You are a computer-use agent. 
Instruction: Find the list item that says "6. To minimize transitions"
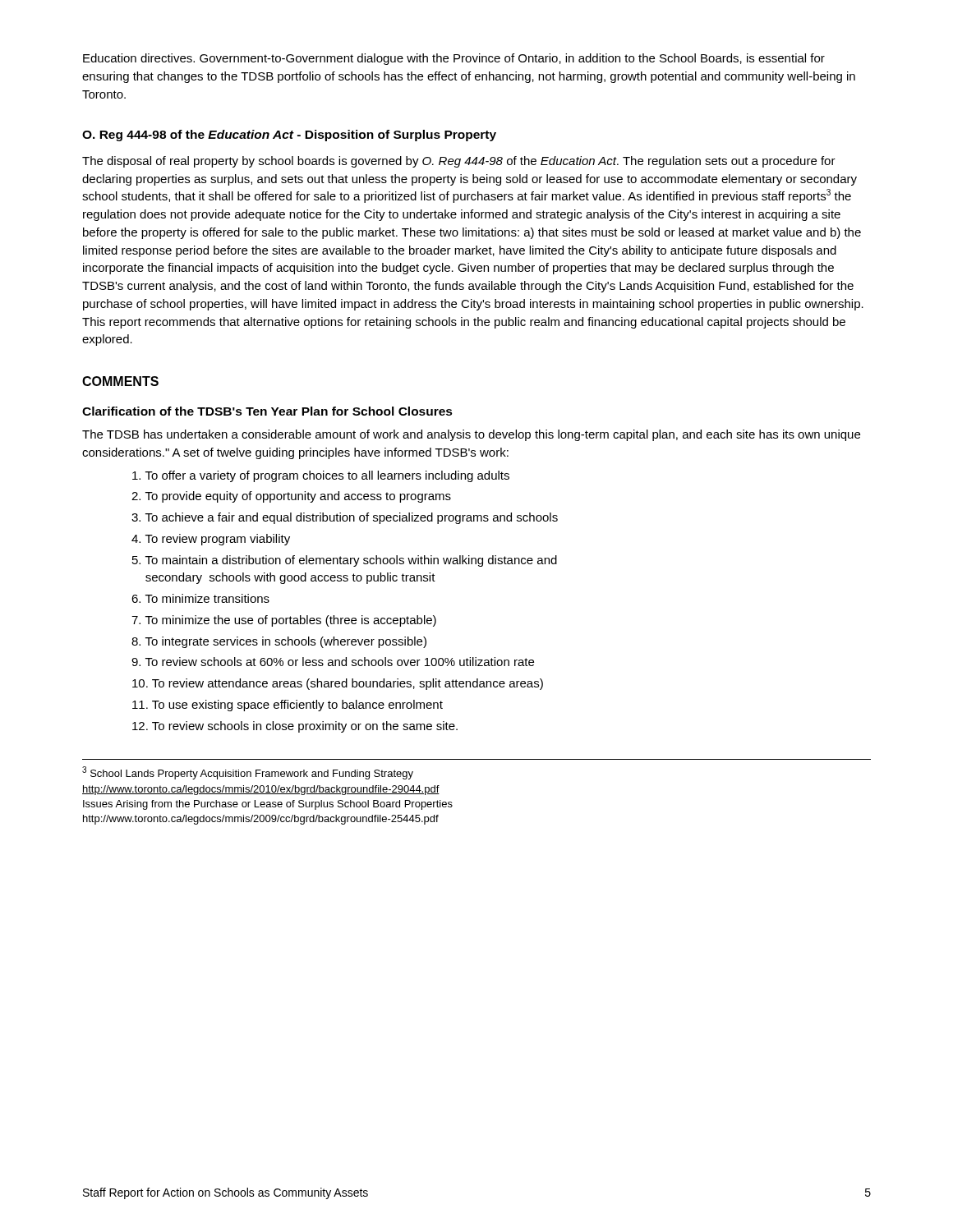pos(201,599)
